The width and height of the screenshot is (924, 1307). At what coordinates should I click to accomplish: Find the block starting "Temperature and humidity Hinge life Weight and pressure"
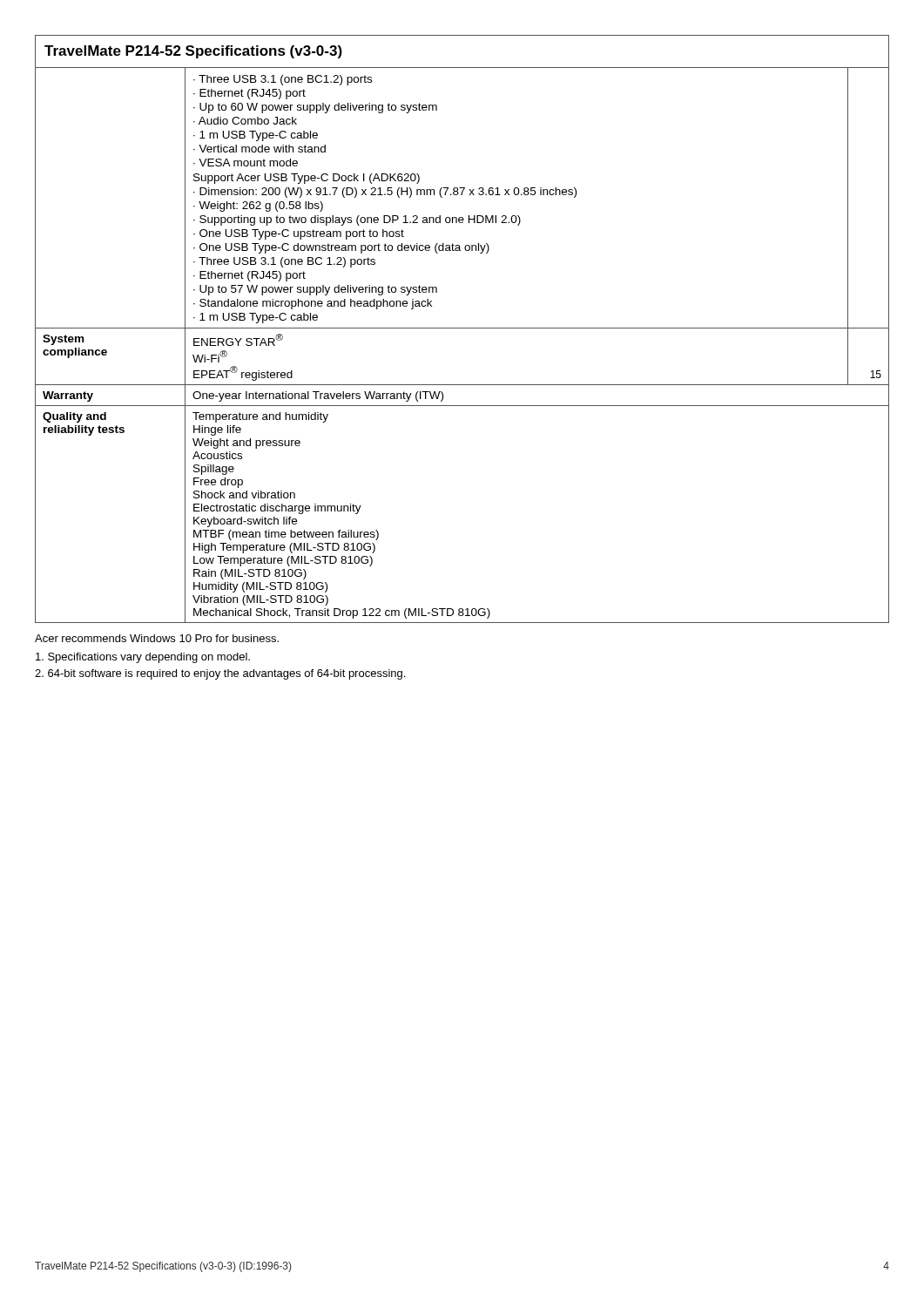click(x=341, y=514)
